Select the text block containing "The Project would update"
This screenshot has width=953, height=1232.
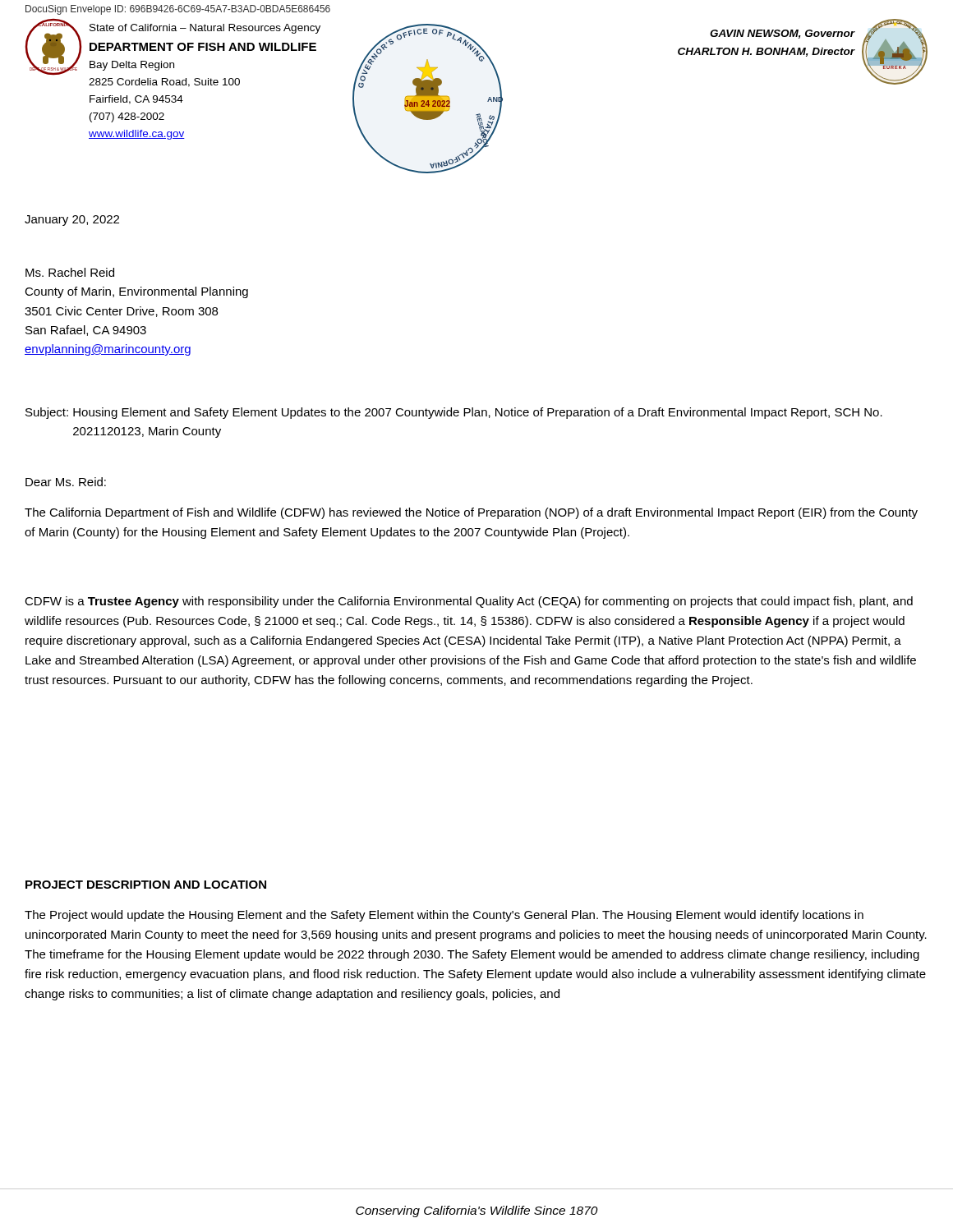click(476, 954)
